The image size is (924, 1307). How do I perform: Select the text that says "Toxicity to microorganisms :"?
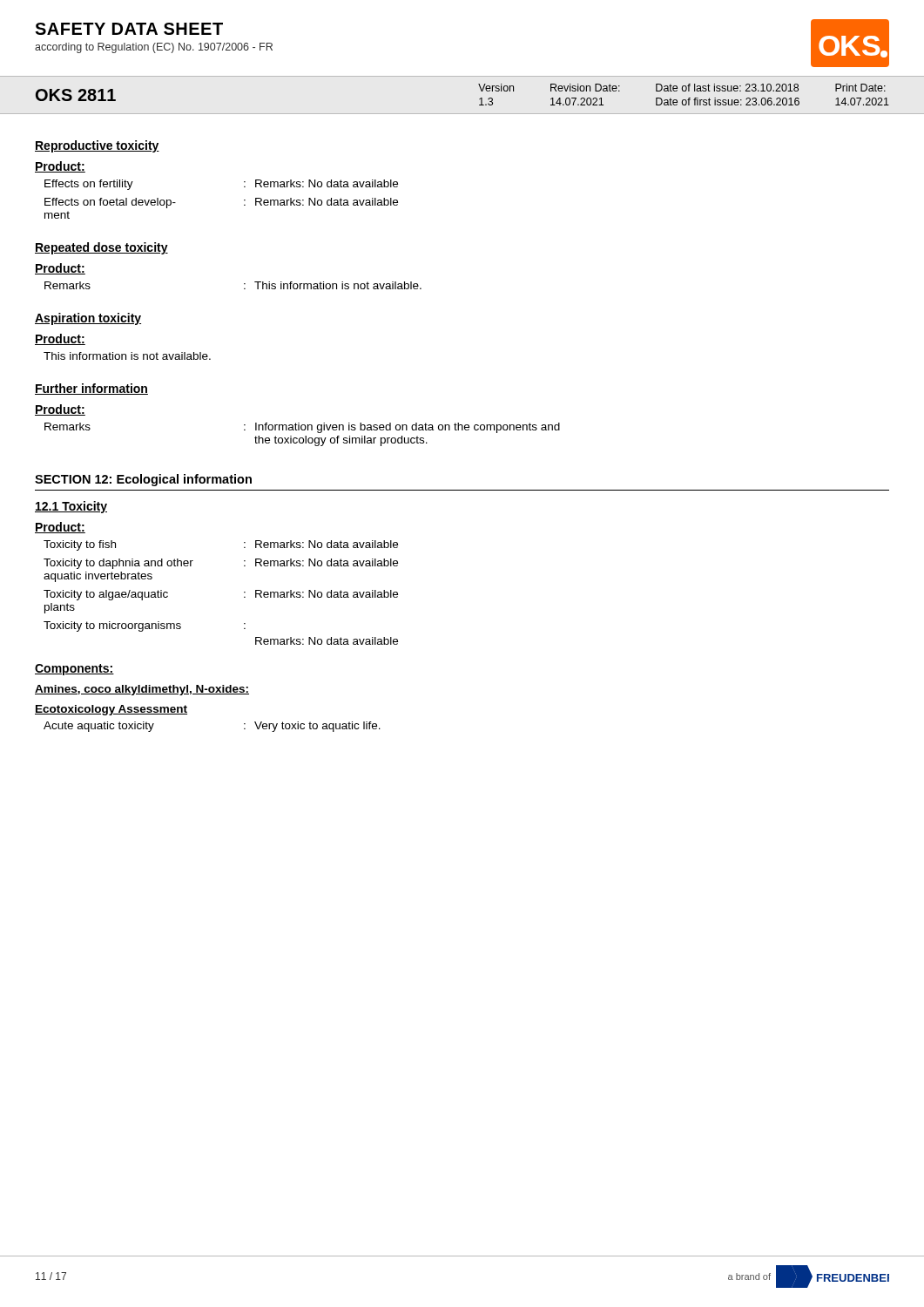click(149, 625)
